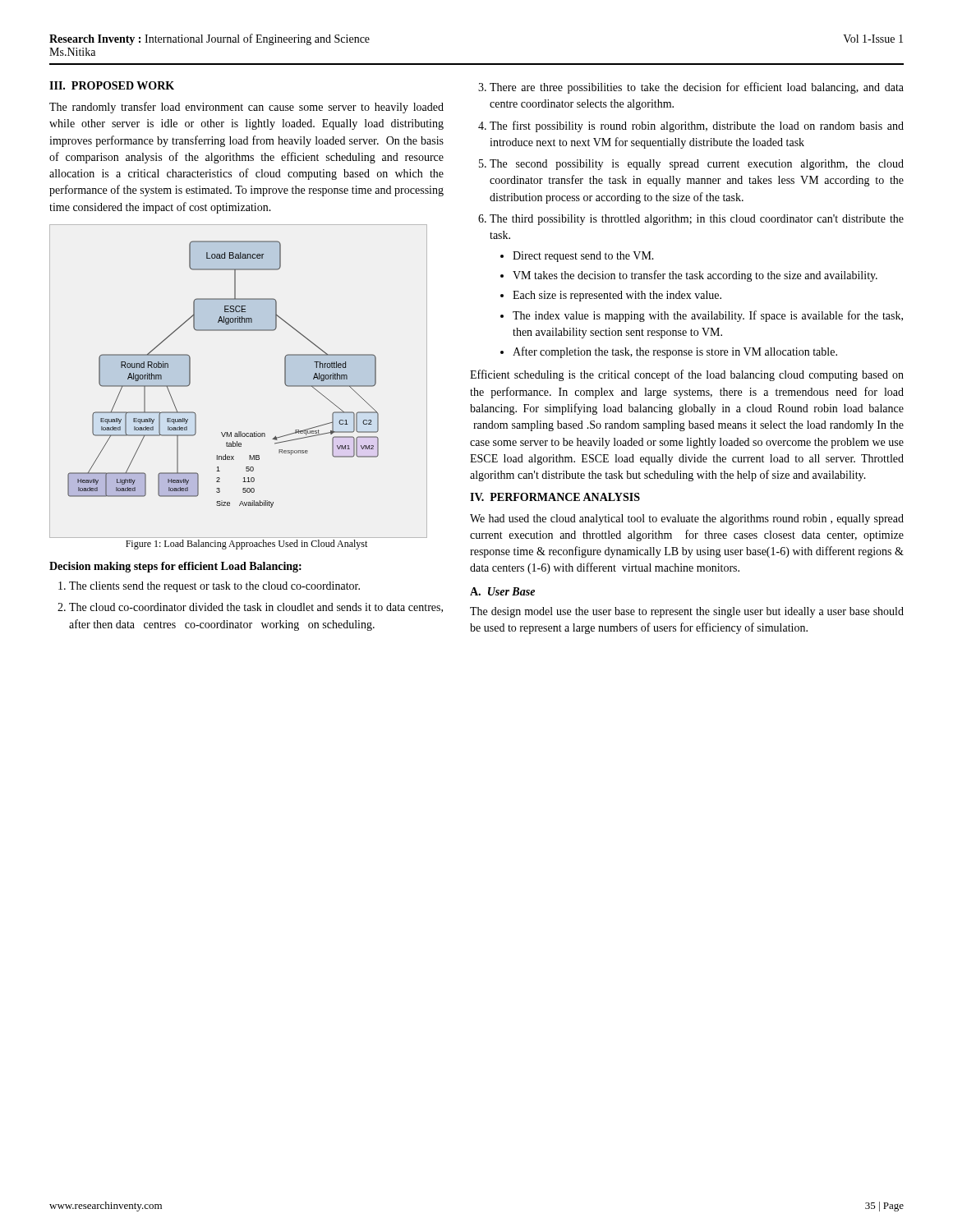This screenshot has height=1232, width=953.
Task: Click on the text block starting "Decision making steps for efficient Load"
Action: pos(176,566)
